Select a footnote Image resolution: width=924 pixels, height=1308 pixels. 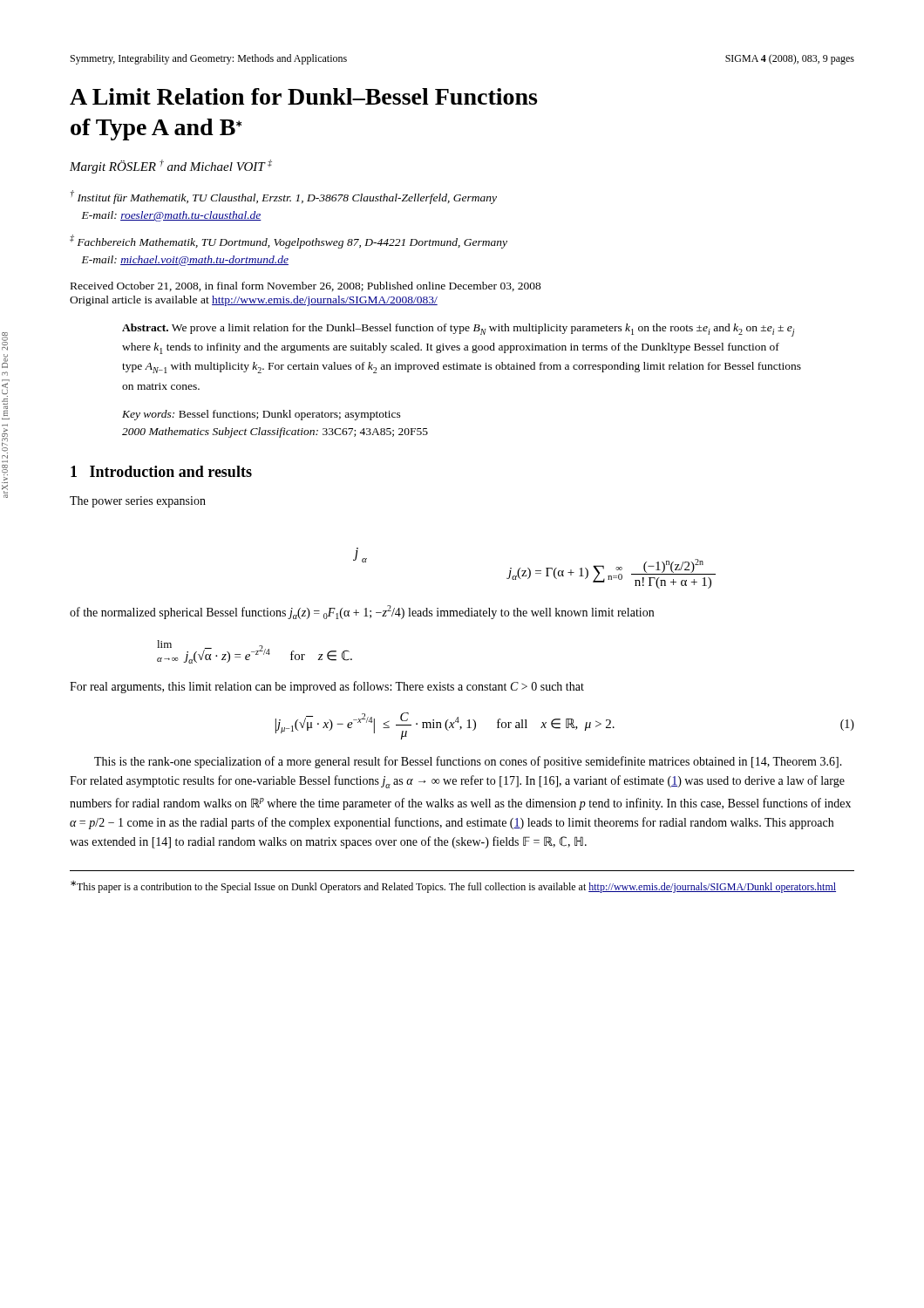[x=453, y=885]
